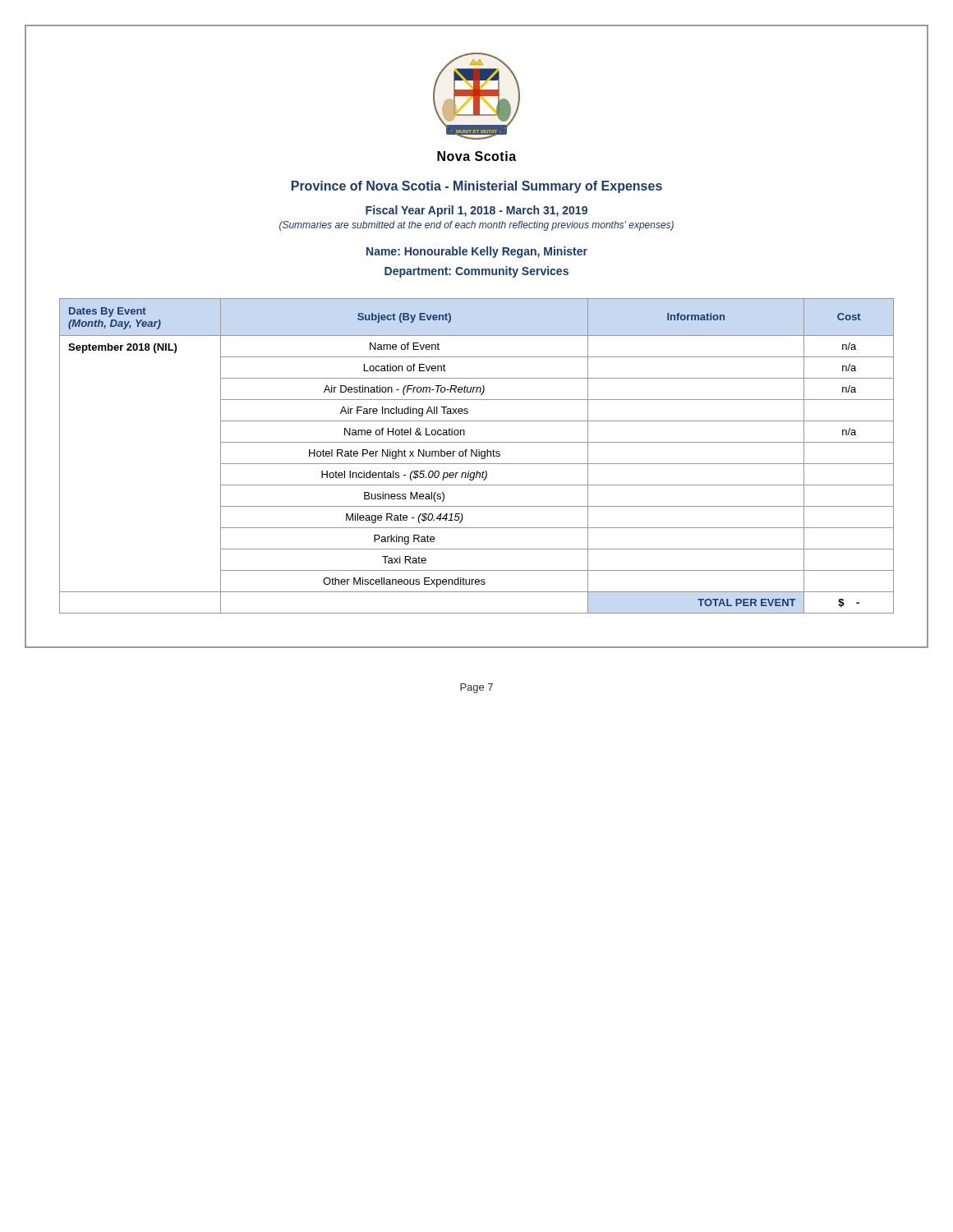Click a table
Screen dimensions: 1232x953
[476, 455]
